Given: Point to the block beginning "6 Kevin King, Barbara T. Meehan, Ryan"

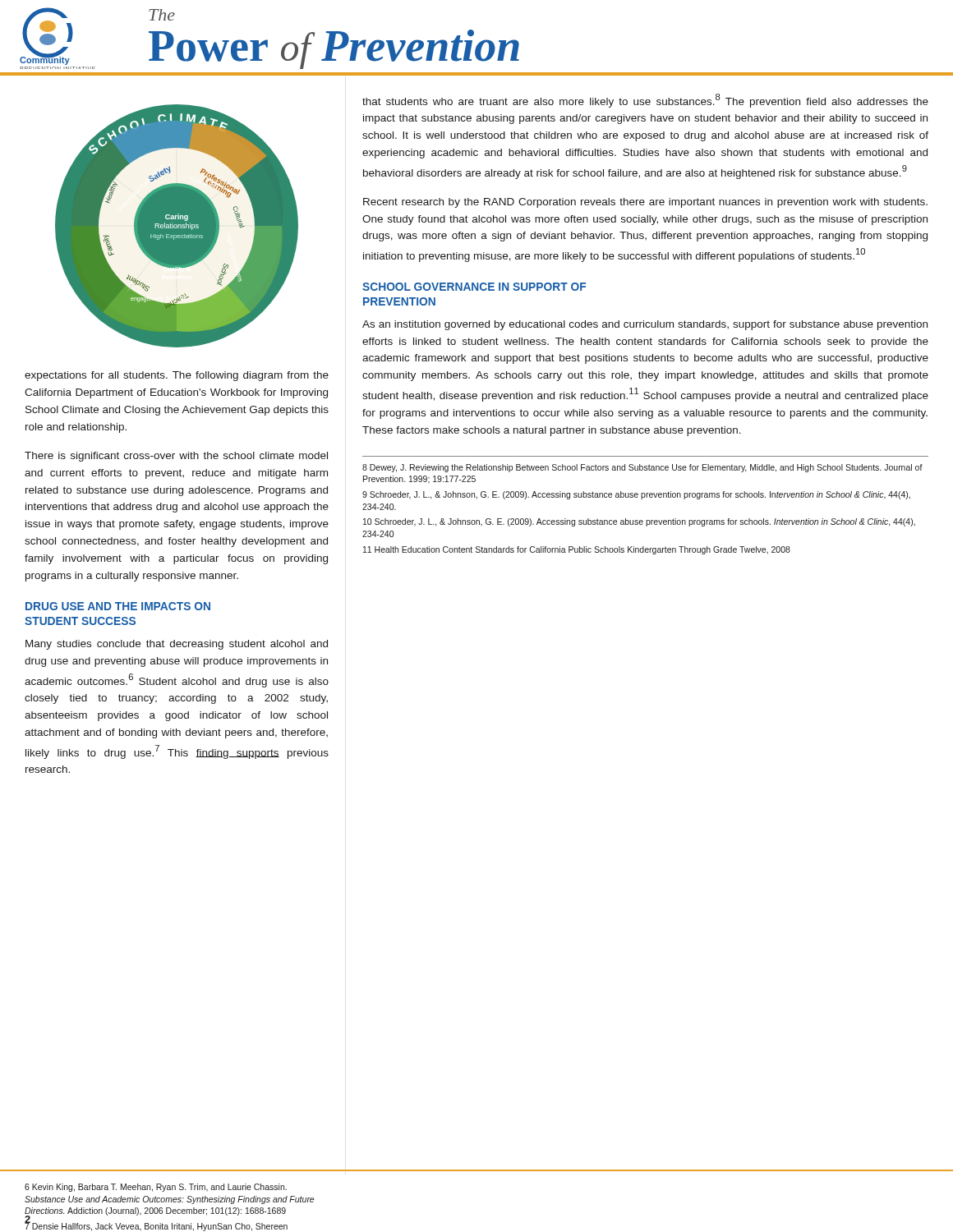Looking at the screenshot, I should point(170,1199).
